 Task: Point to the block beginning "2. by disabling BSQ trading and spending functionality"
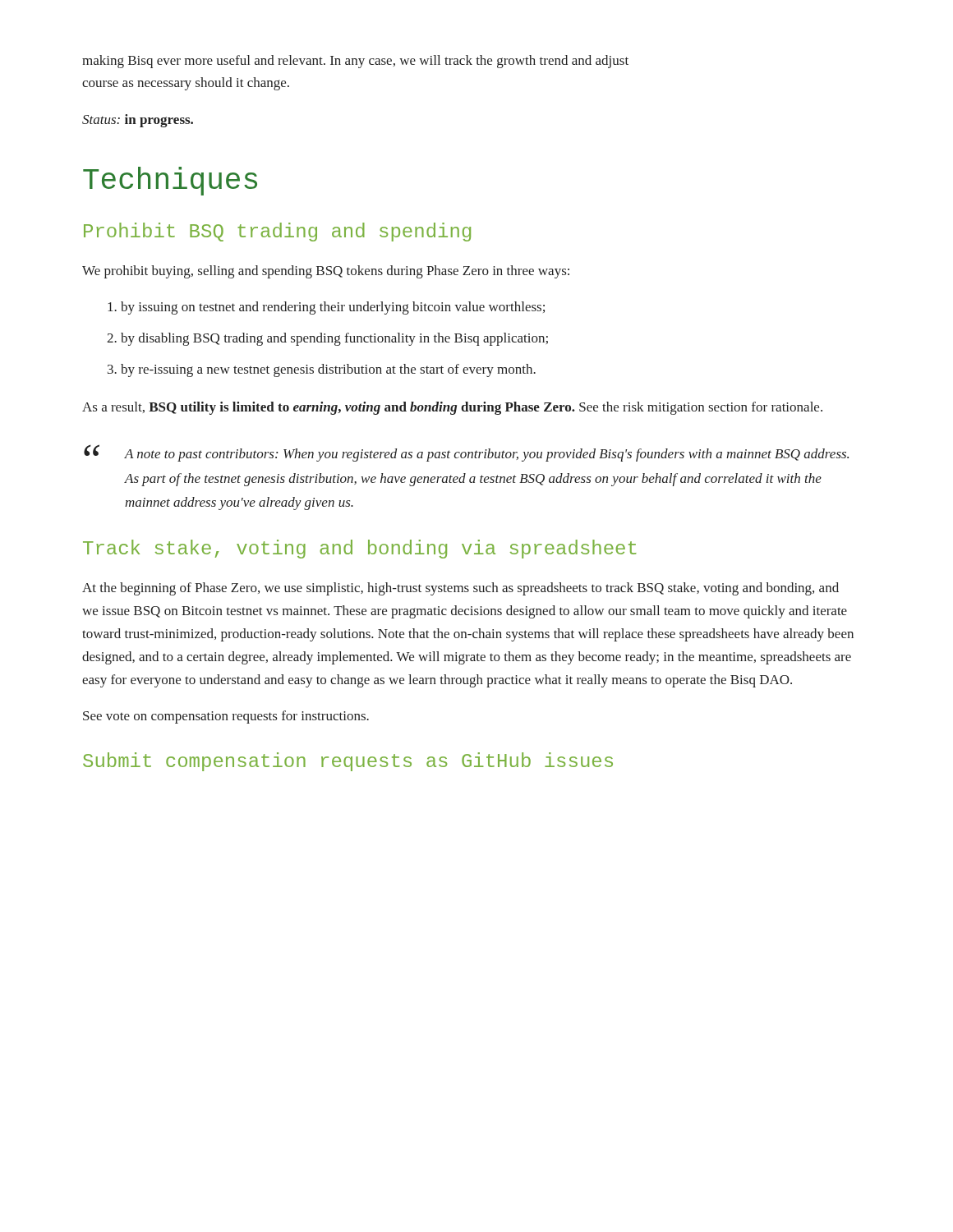point(328,338)
